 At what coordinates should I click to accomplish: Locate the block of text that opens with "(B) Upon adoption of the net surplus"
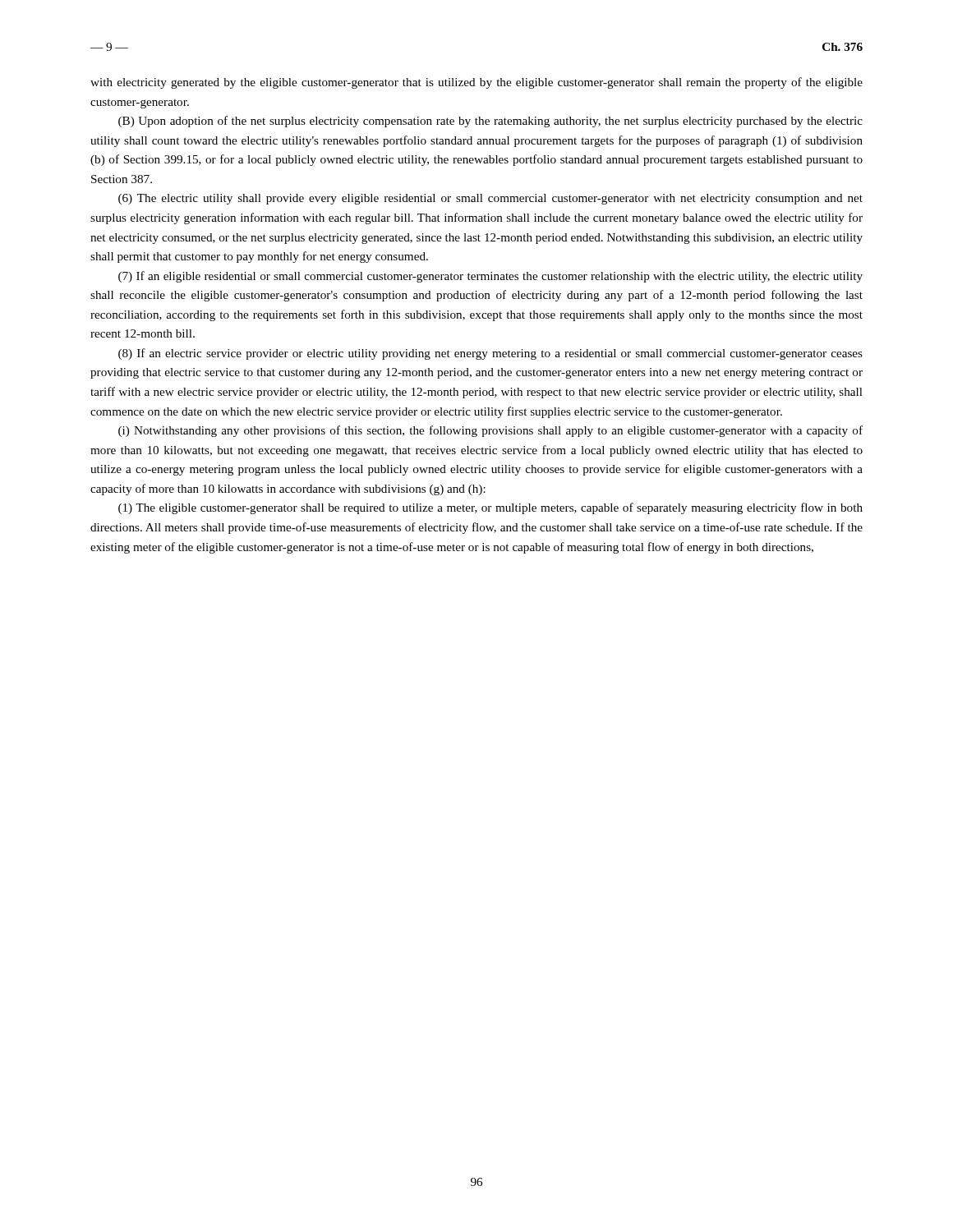(x=476, y=150)
